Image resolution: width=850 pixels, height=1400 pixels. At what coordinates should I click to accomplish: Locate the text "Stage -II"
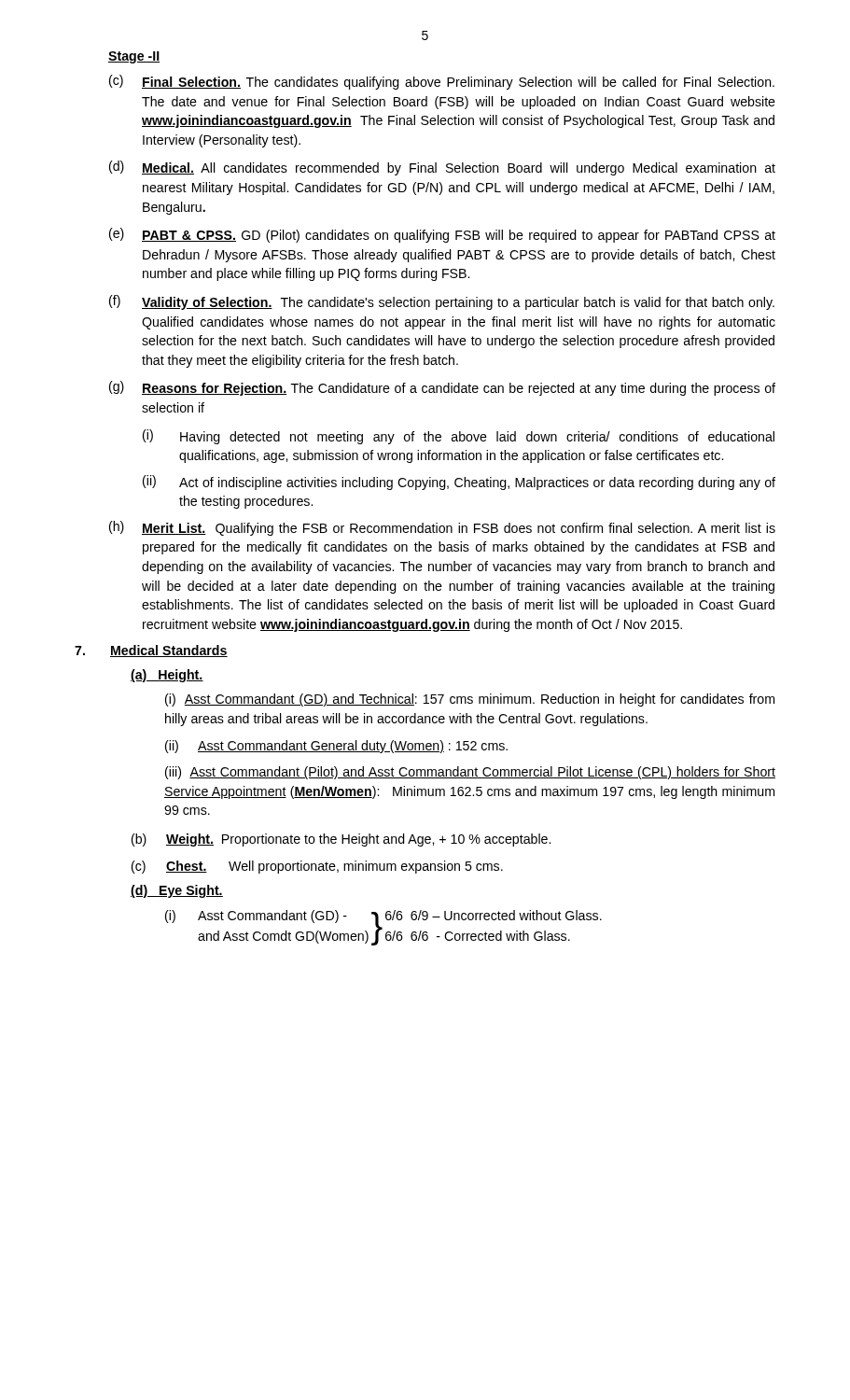click(134, 56)
